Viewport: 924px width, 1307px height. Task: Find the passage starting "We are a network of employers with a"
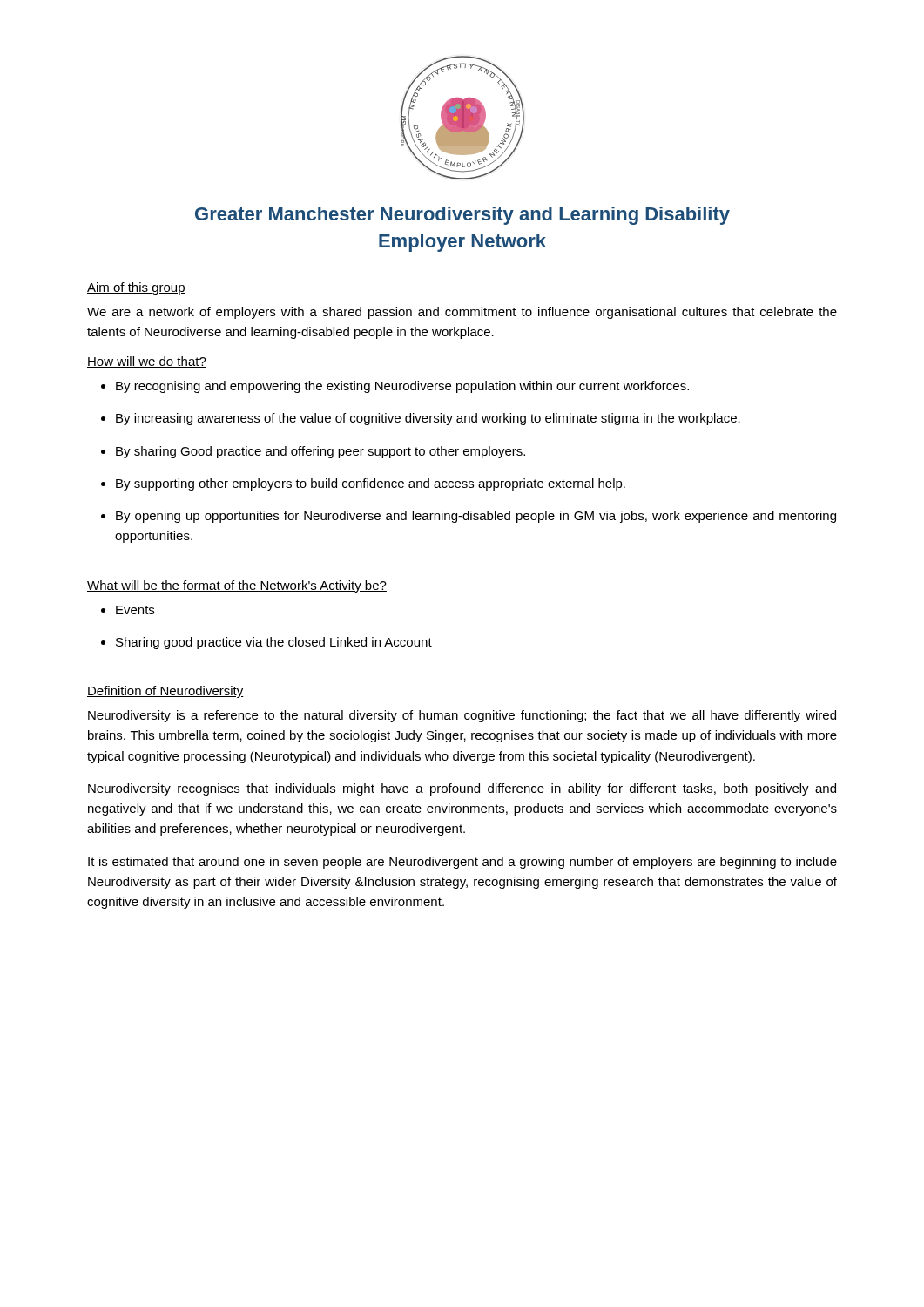point(462,321)
